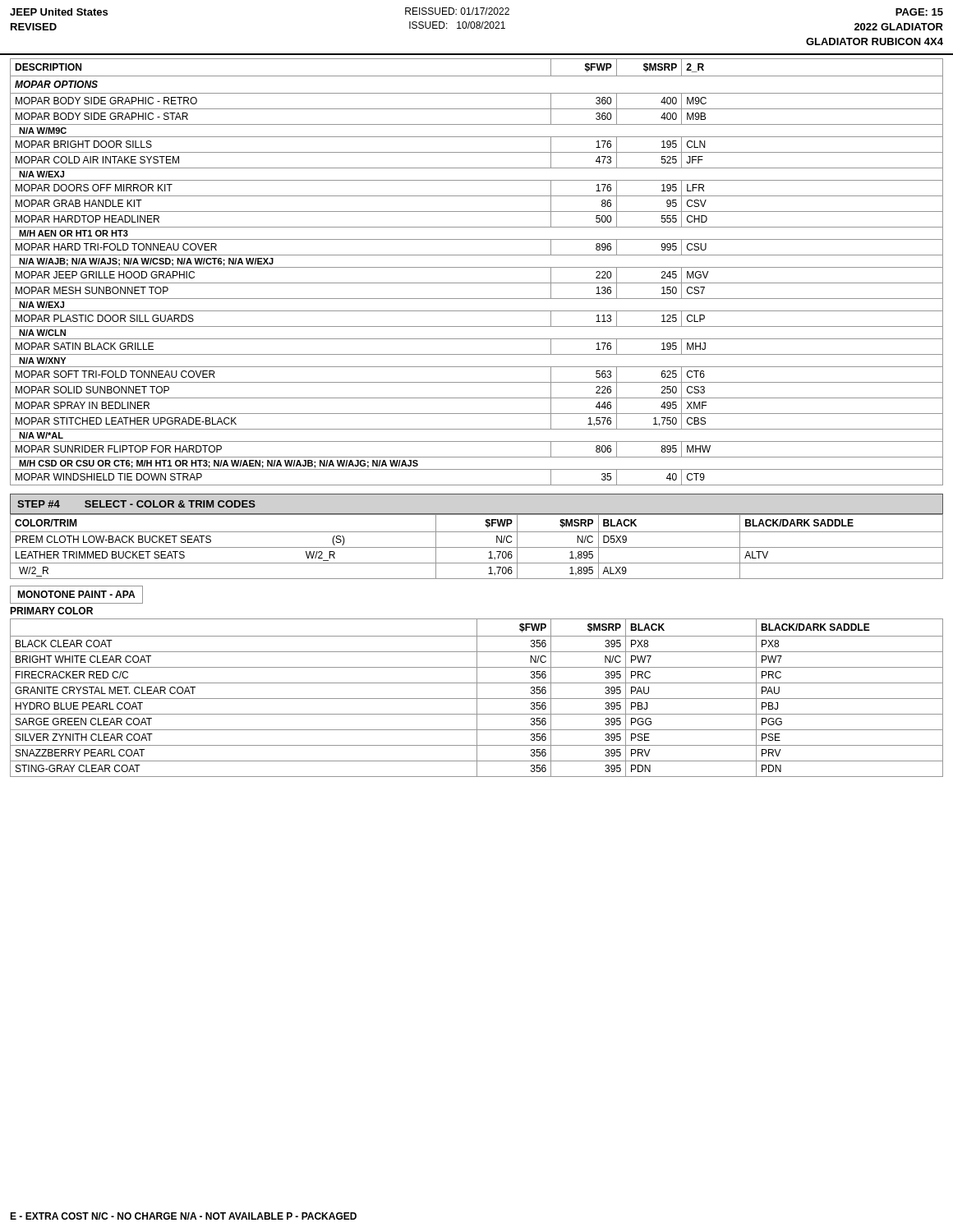Find the table that mentions "MOPAR OPTIONS"

(x=476, y=270)
